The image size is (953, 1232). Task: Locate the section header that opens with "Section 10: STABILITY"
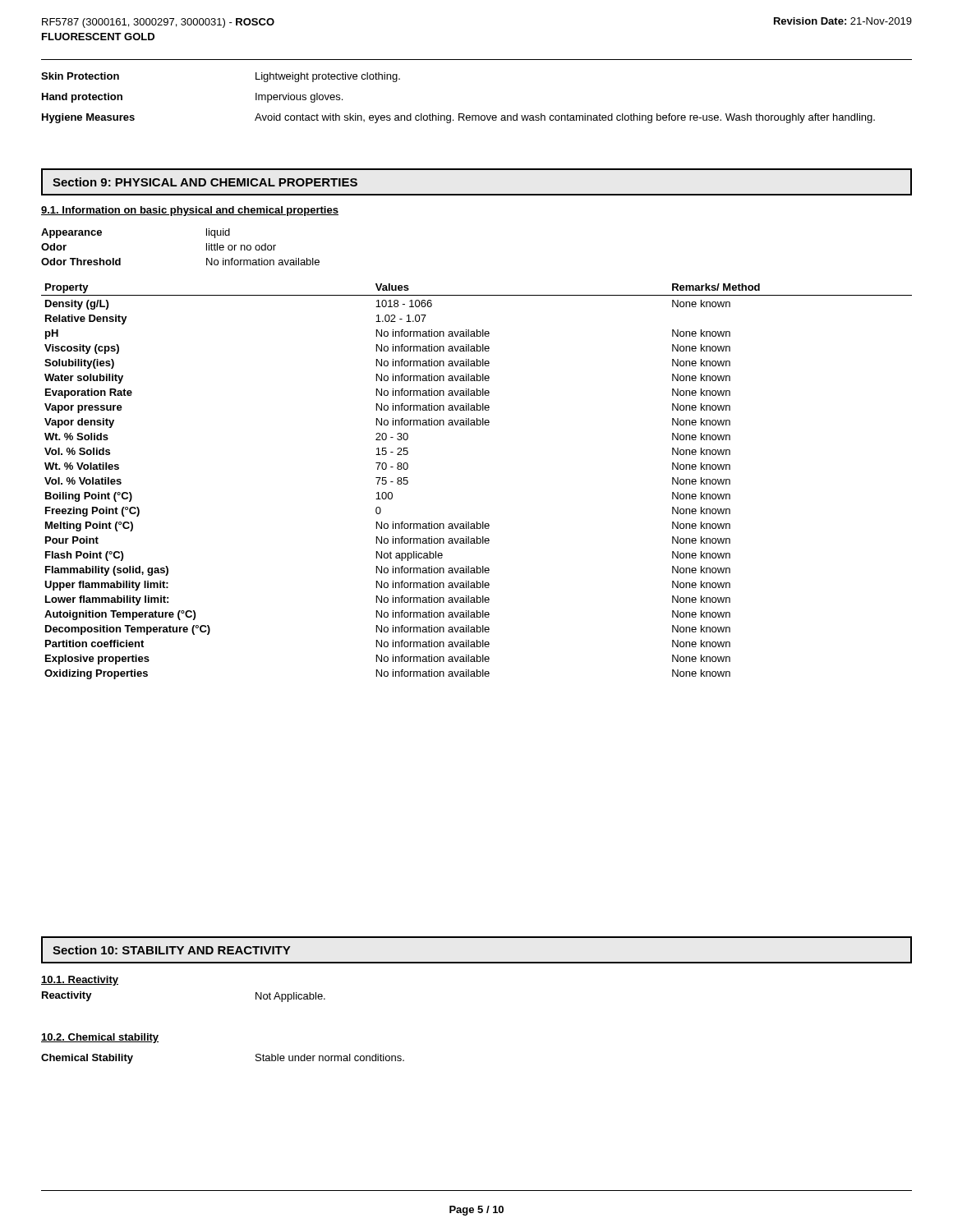pos(476,950)
